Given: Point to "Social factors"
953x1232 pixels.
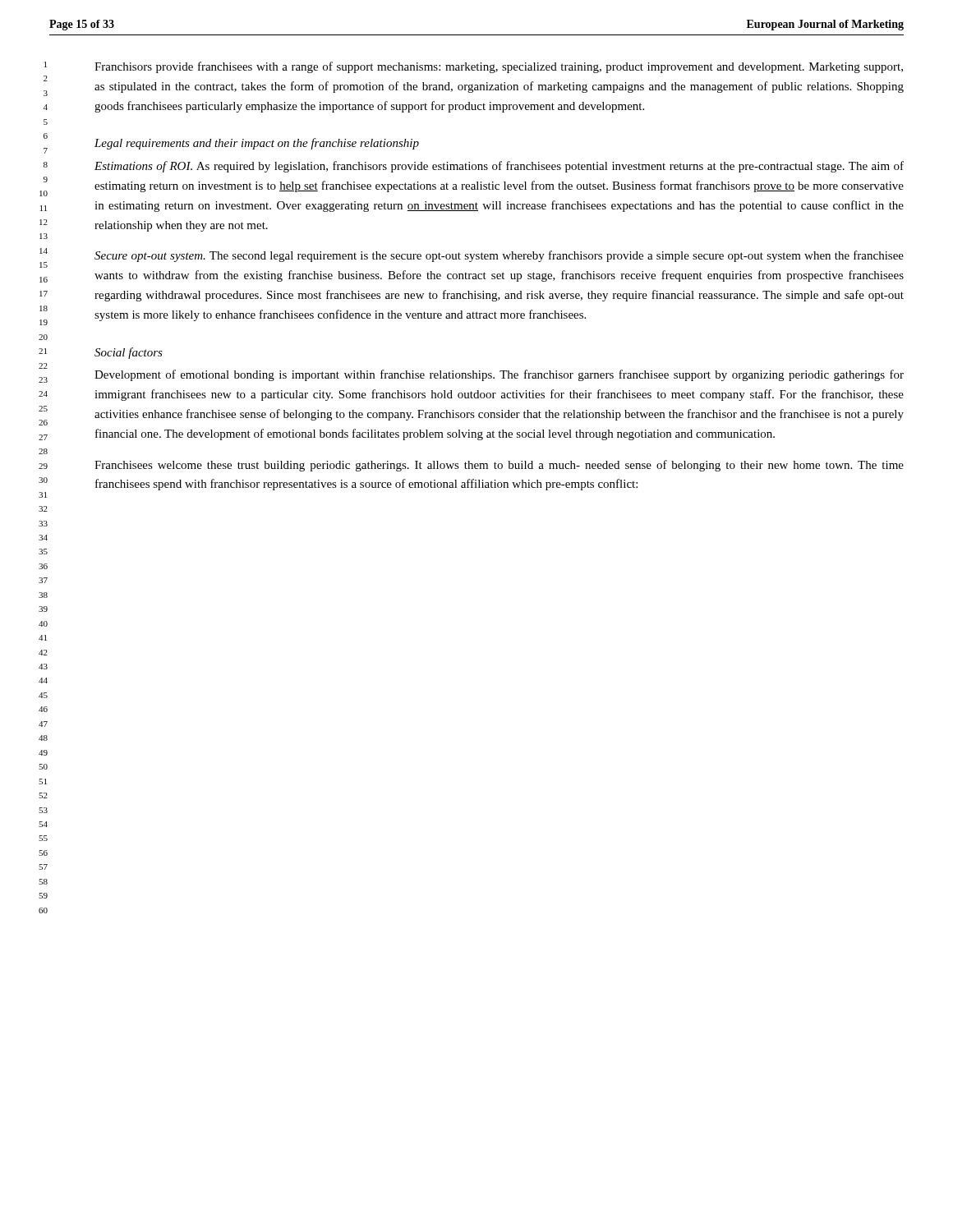Looking at the screenshot, I should (129, 352).
